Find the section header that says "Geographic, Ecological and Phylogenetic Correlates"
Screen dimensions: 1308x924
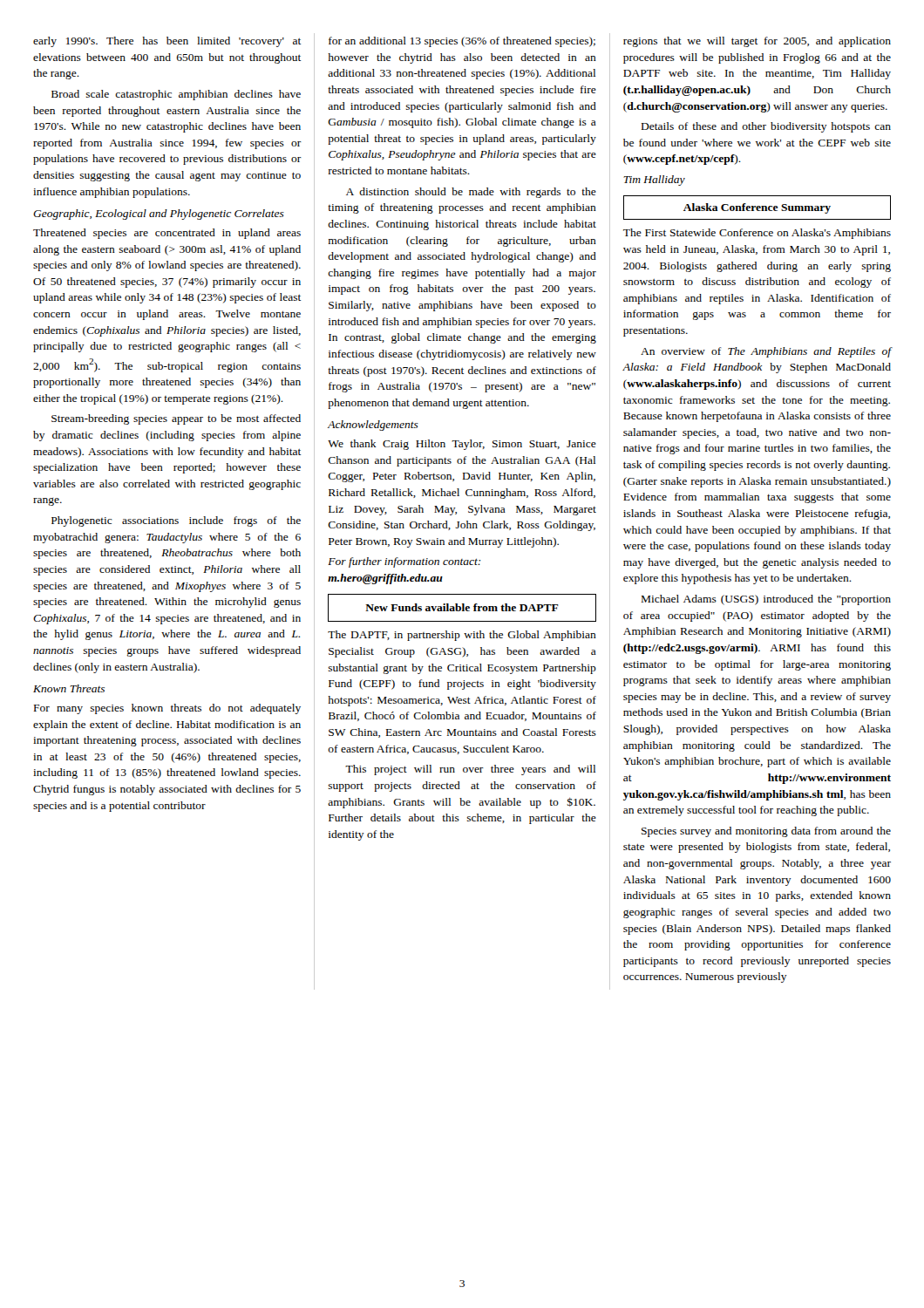point(167,214)
